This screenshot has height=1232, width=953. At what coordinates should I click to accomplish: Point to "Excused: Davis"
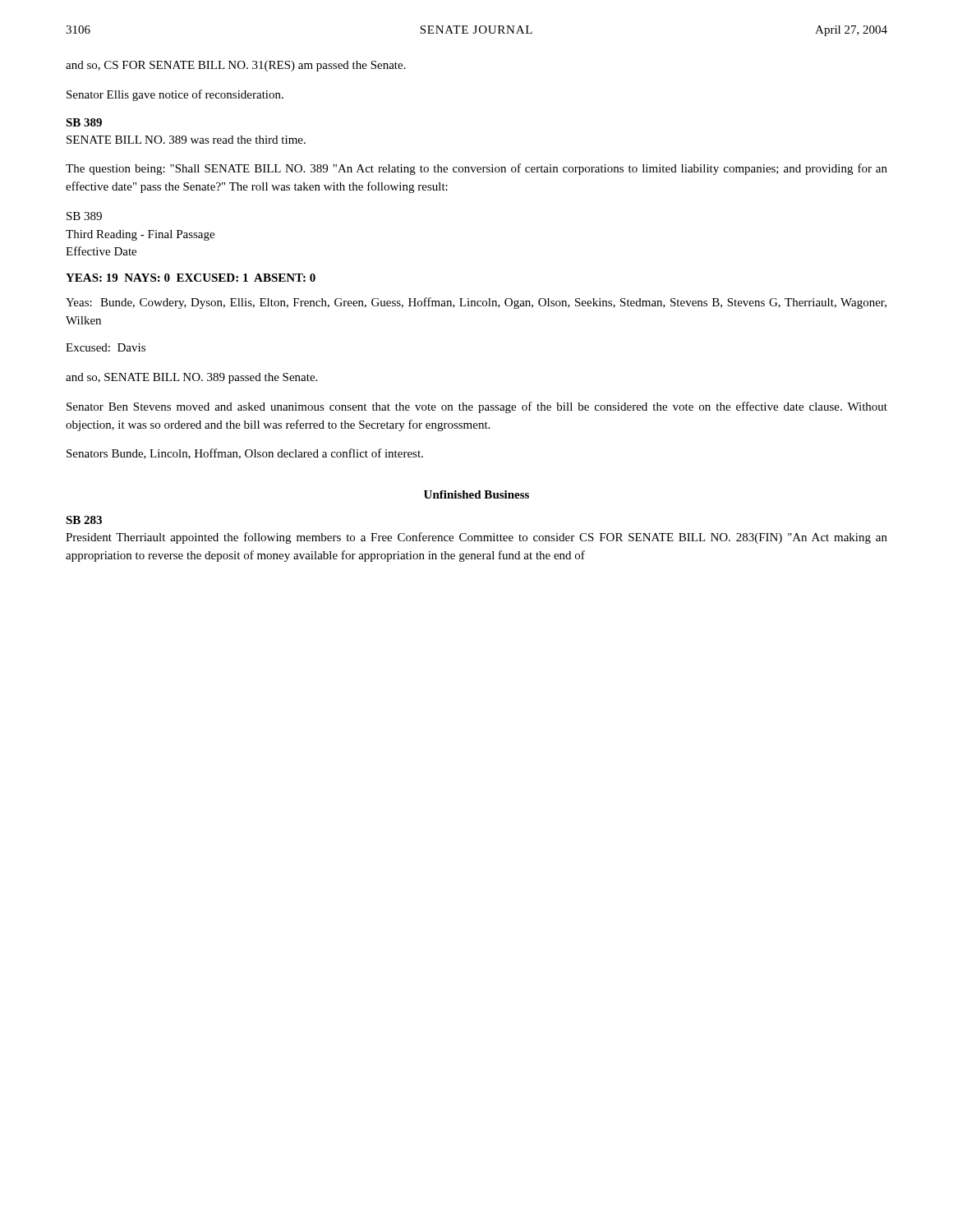tap(106, 348)
